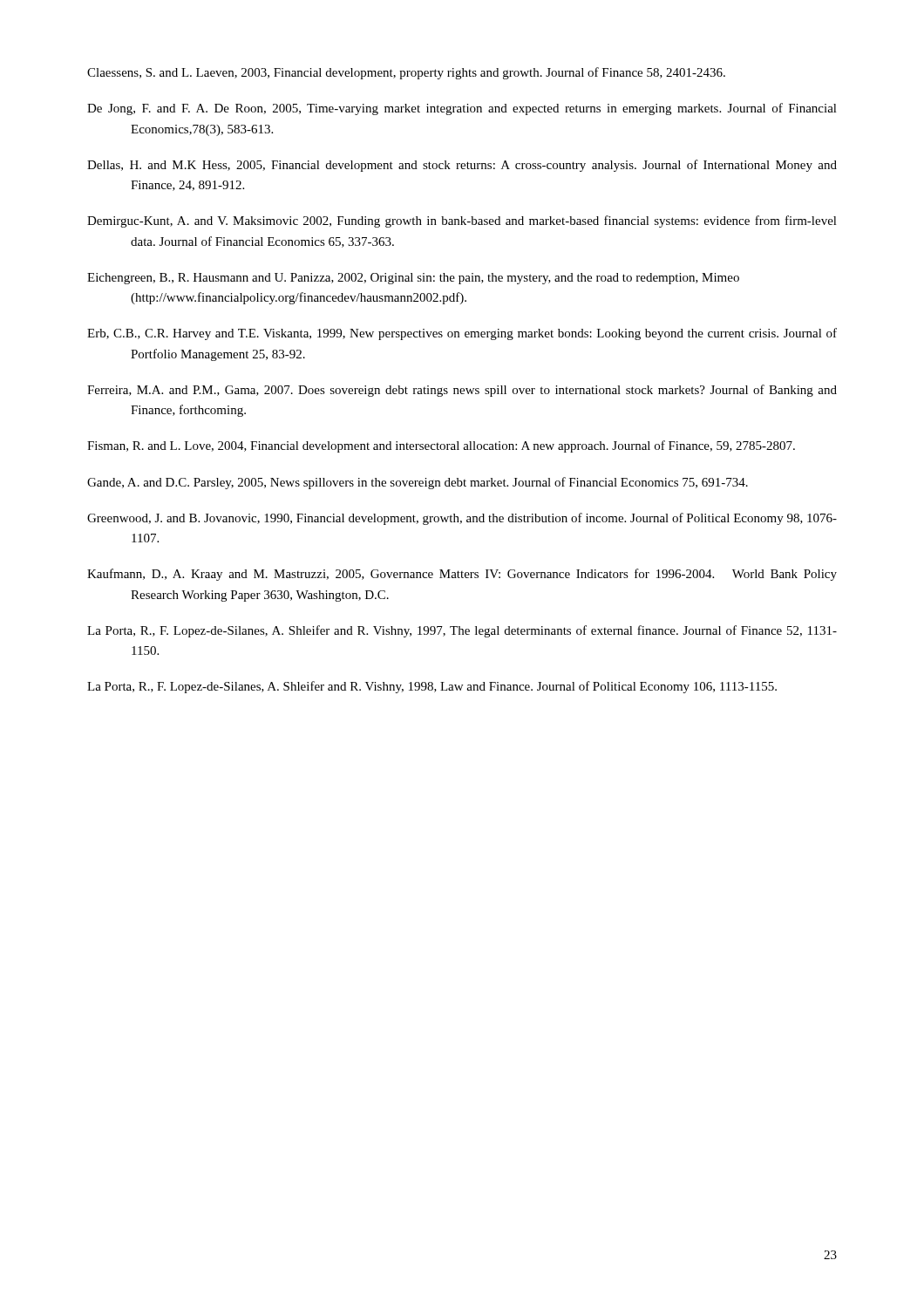Find the block on this page that starts "Ferreira, M.A. and P.M.,"
The width and height of the screenshot is (924, 1308).
[462, 400]
